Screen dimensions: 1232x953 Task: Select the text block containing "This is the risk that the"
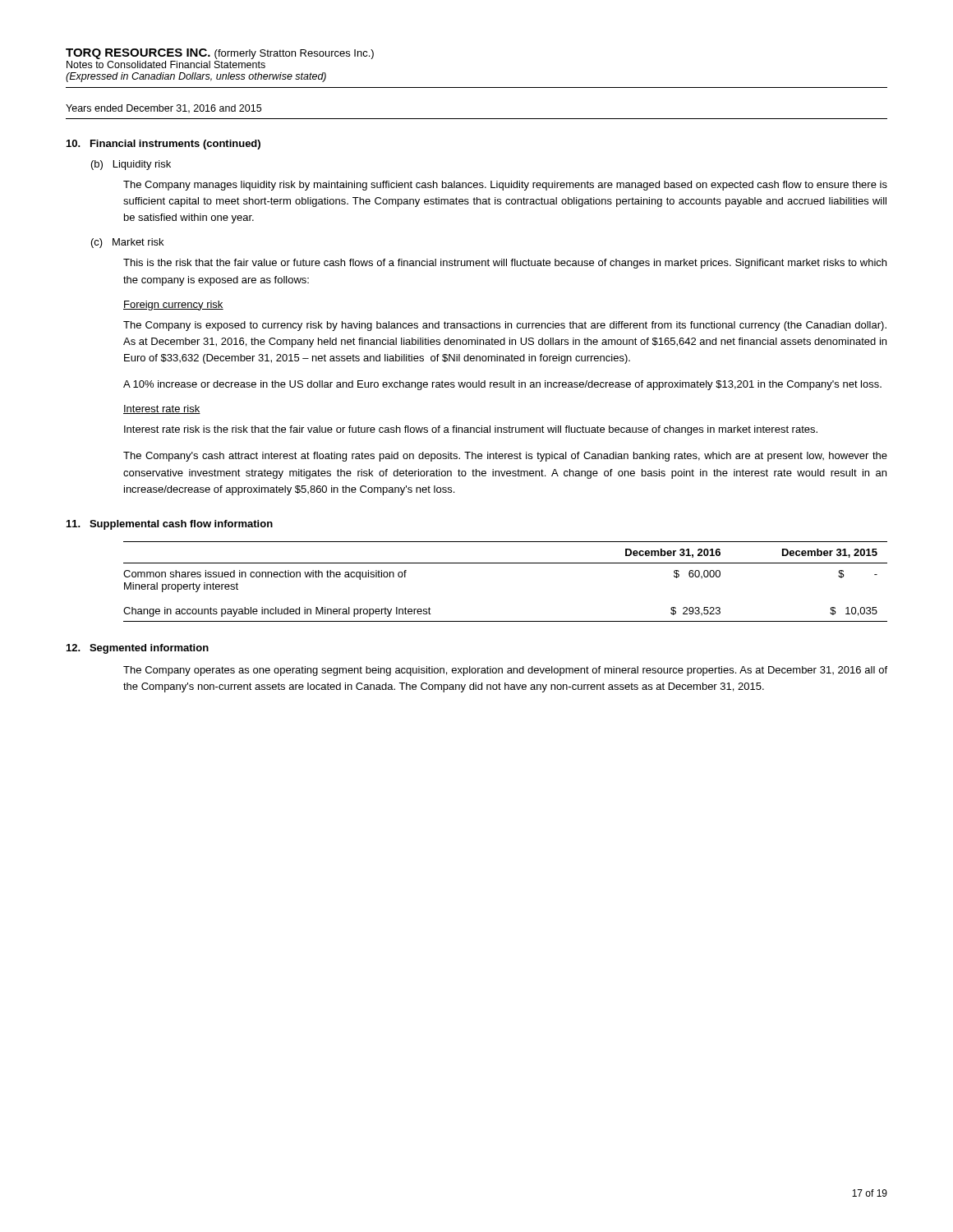point(505,271)
